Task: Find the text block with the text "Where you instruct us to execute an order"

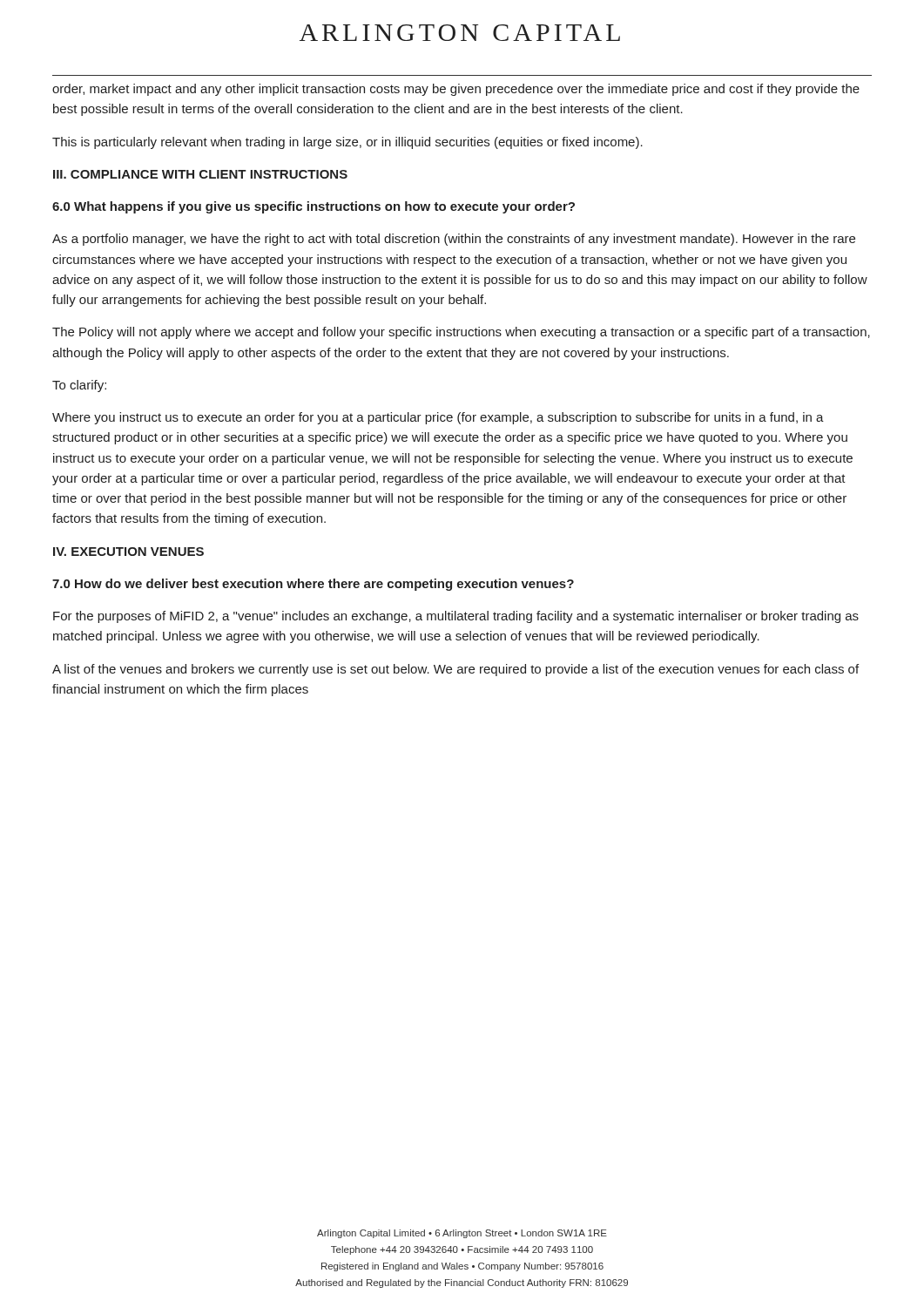Action: [462, 468]
